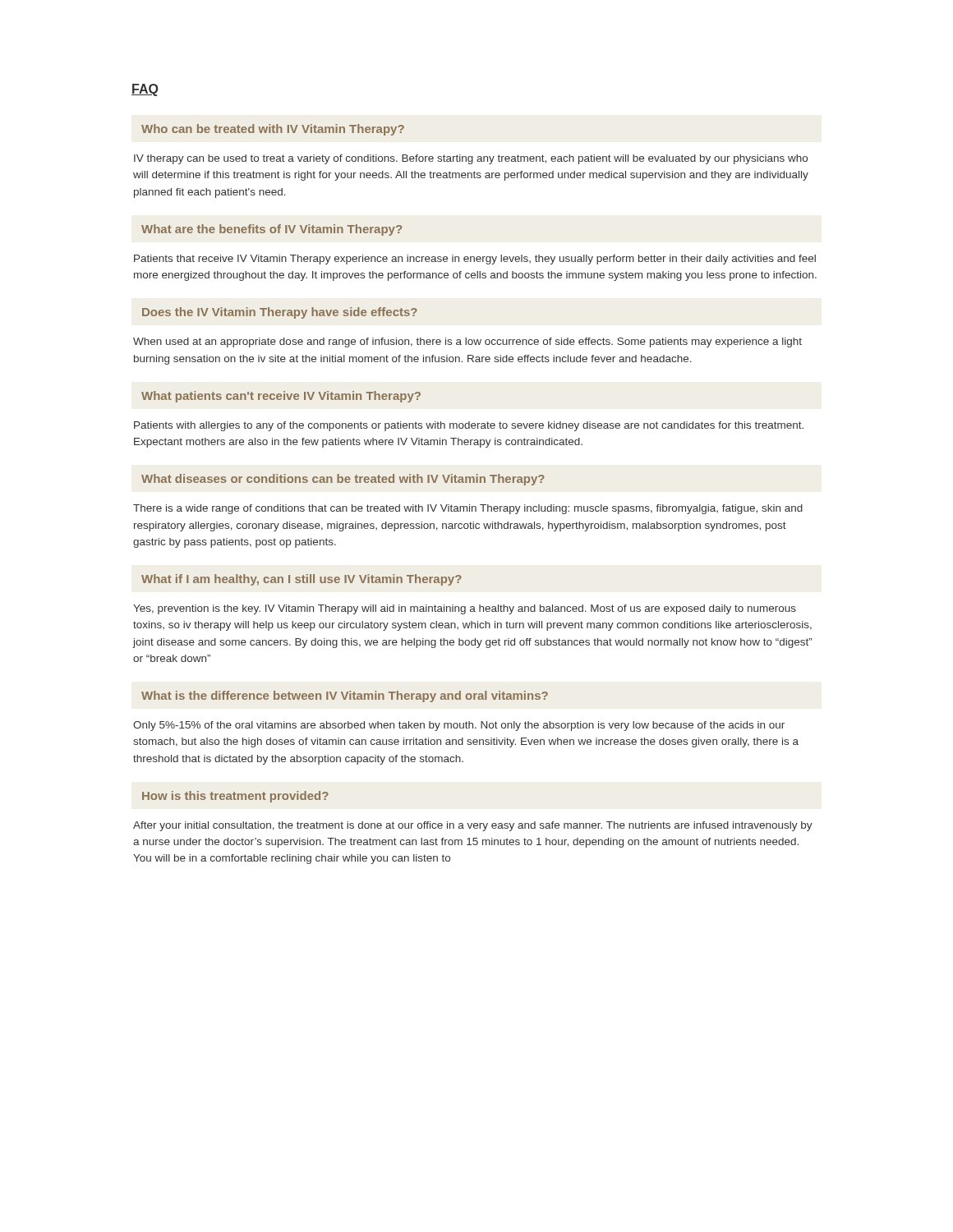Locate the text block starting "After your initial consultation,"

pos(473,841)
